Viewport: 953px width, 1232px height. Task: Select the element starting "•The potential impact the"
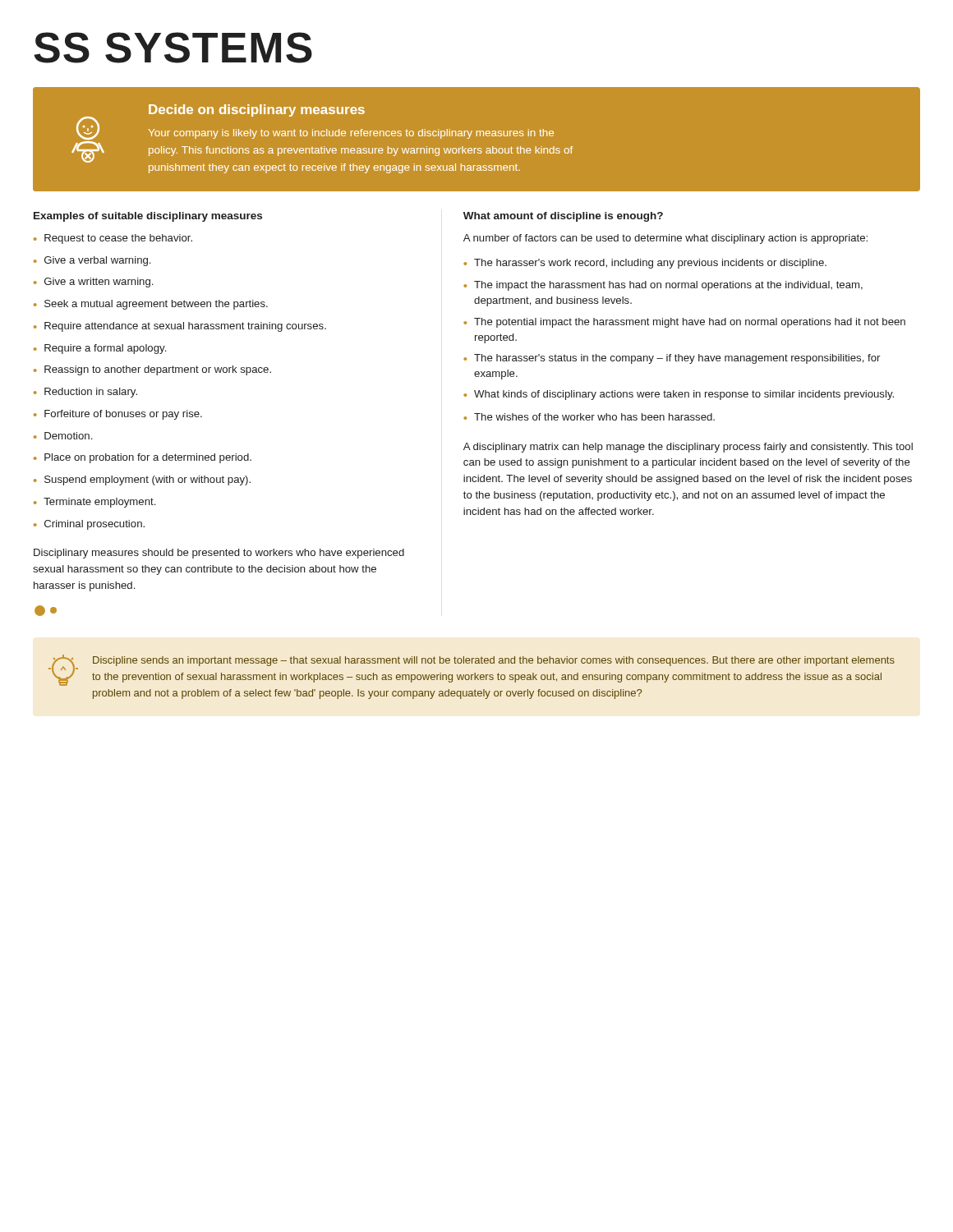point(692,329)
